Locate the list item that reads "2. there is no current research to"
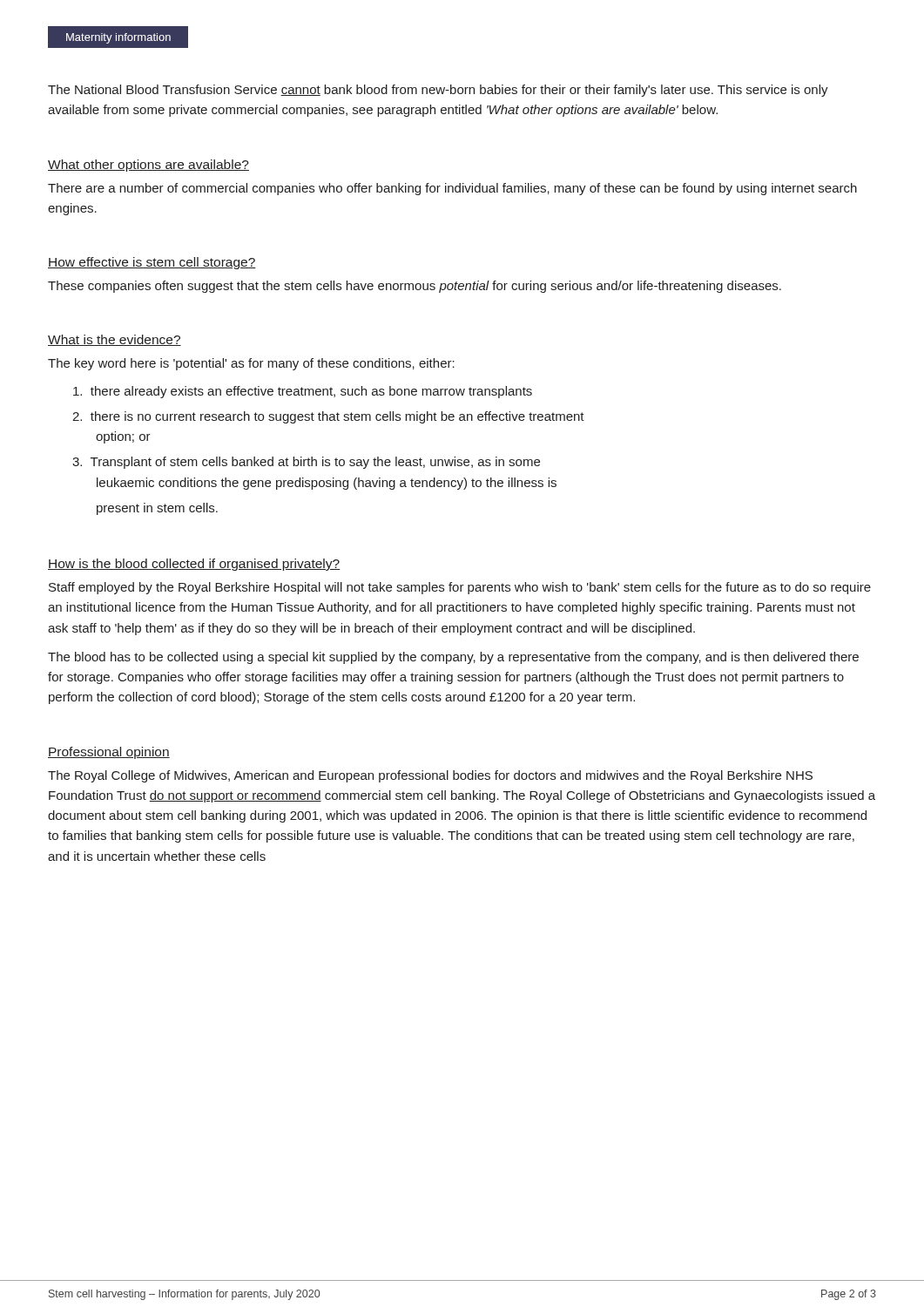The width and height of the screenshot is (924, 1307). tap(328, 416)
